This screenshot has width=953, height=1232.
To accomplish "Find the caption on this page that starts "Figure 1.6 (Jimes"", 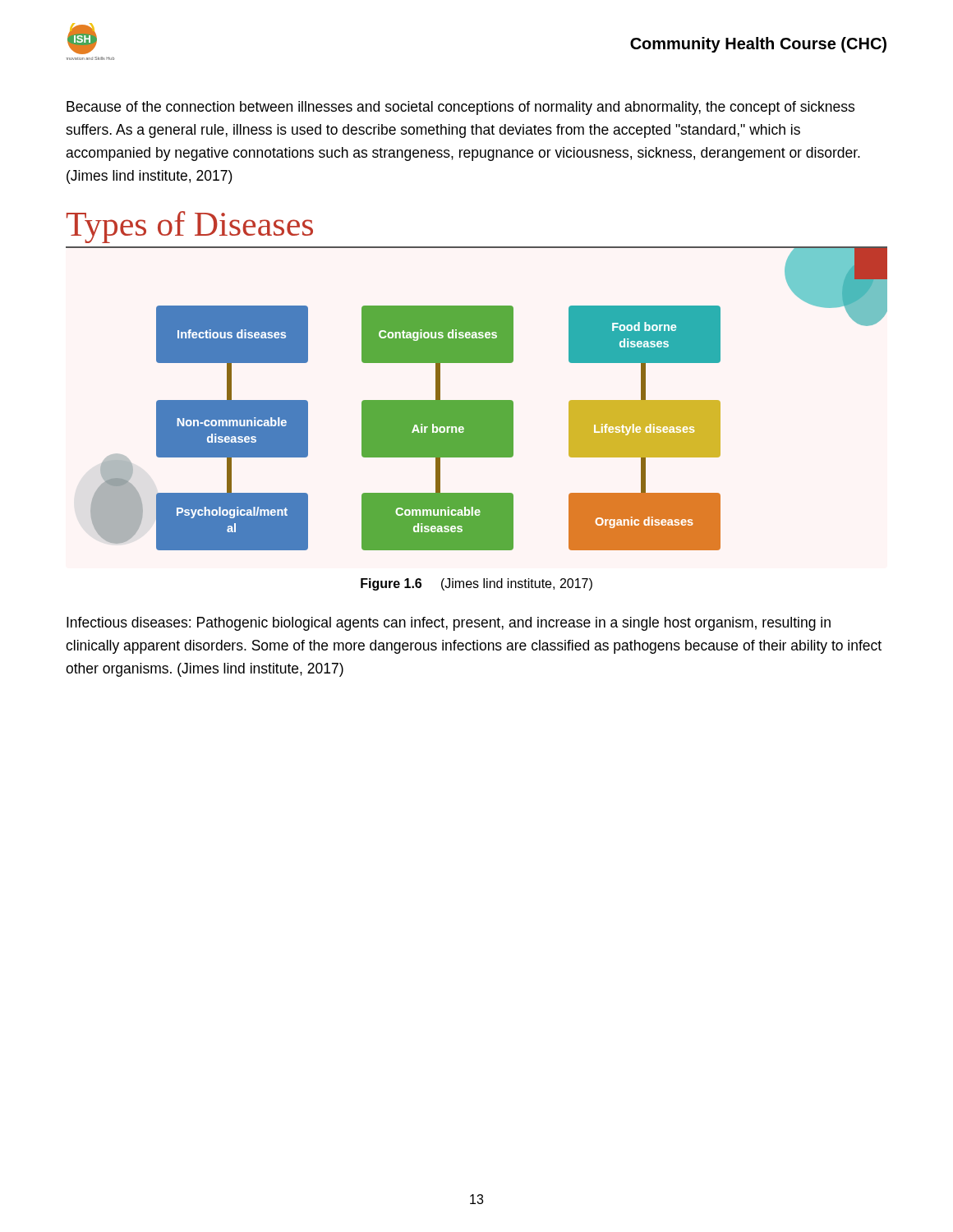I will [x=476, y=584].
